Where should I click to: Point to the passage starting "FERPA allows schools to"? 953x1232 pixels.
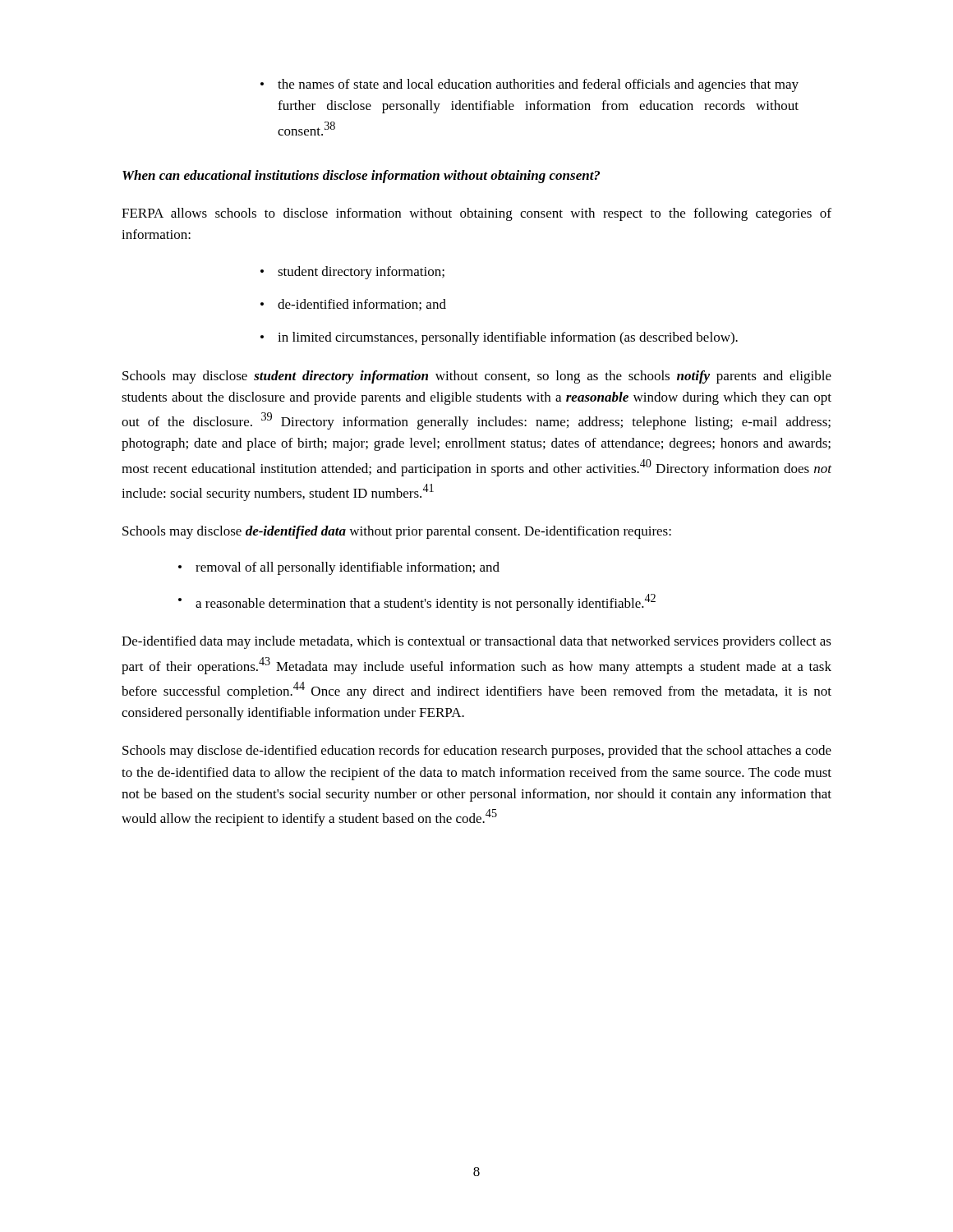coord(476,225)
